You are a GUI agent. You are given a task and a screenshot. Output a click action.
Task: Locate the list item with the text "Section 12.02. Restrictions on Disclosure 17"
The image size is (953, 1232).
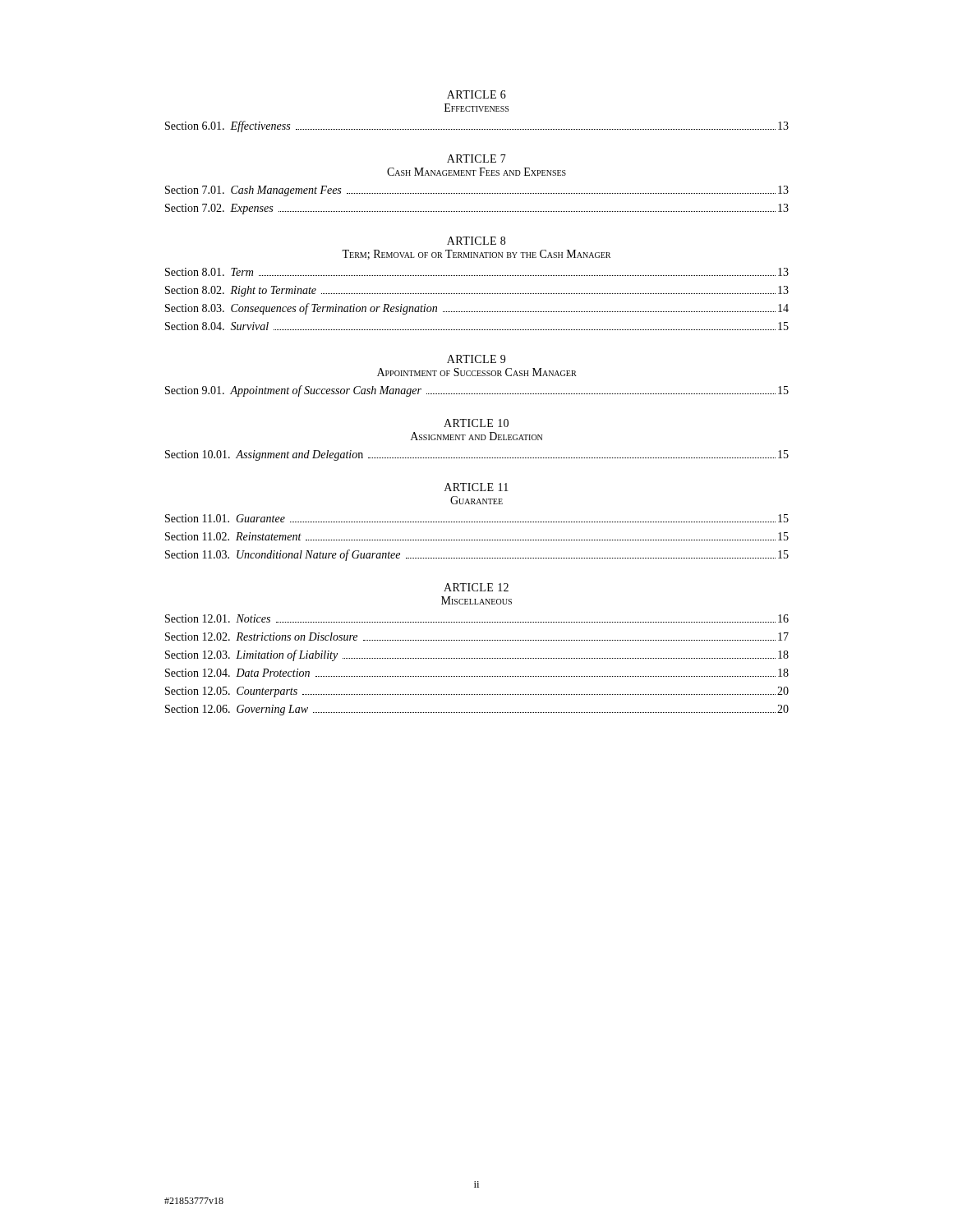(476, 637)
